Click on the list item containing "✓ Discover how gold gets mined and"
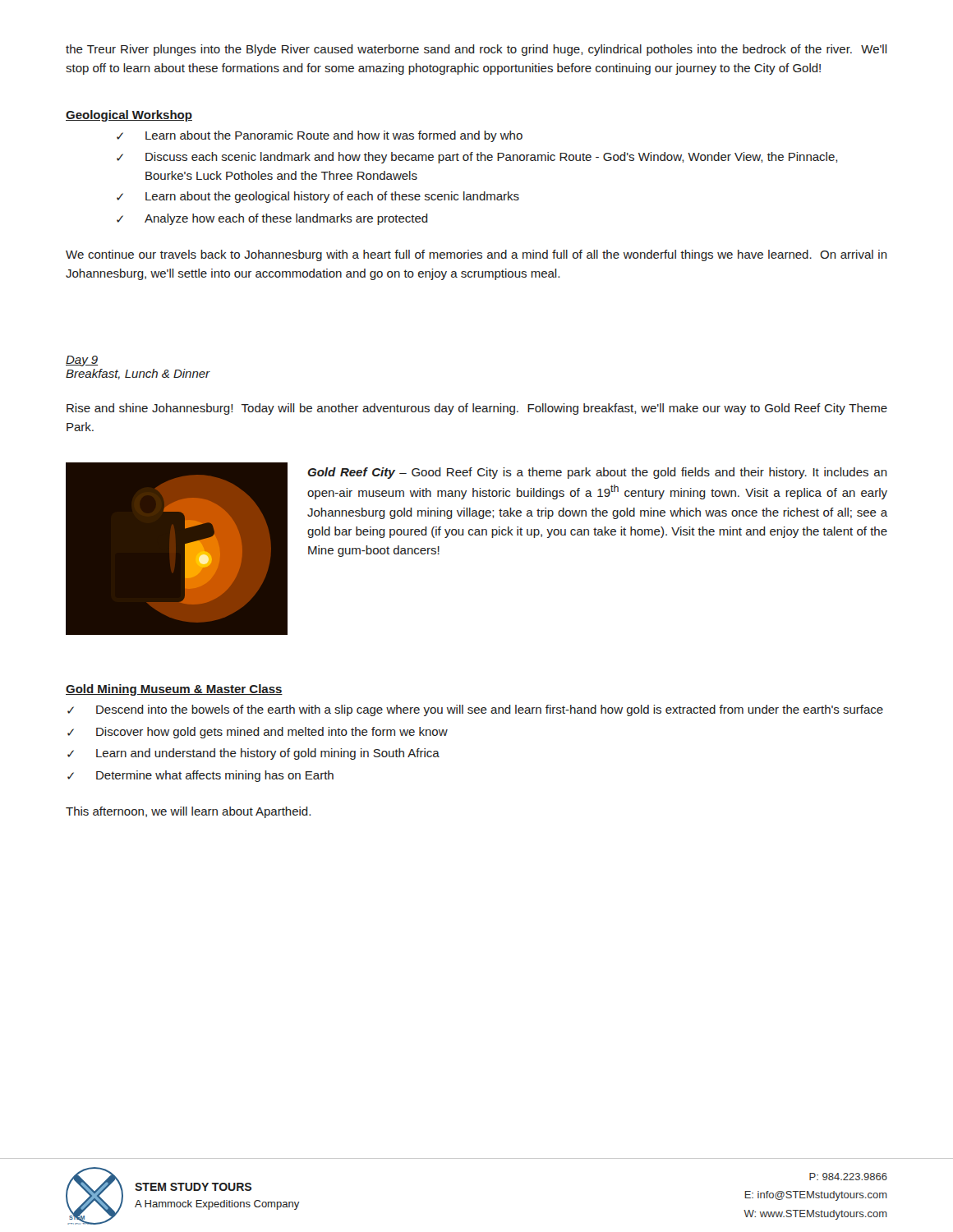The width and height of the screenshot is (953, 1232). [x=258, y=733]
